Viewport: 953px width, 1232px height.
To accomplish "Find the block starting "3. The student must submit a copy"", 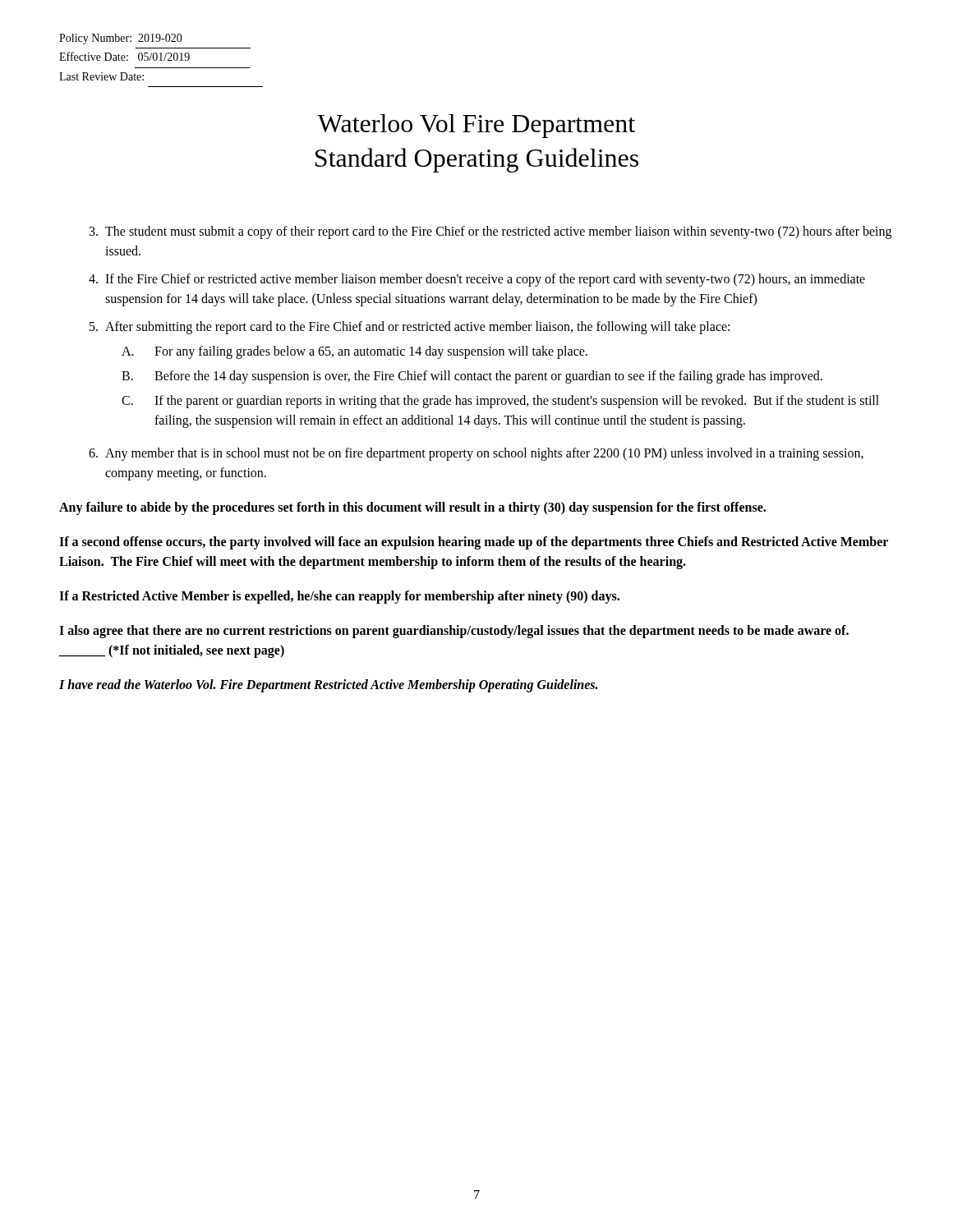I will [x=476, y=241].
